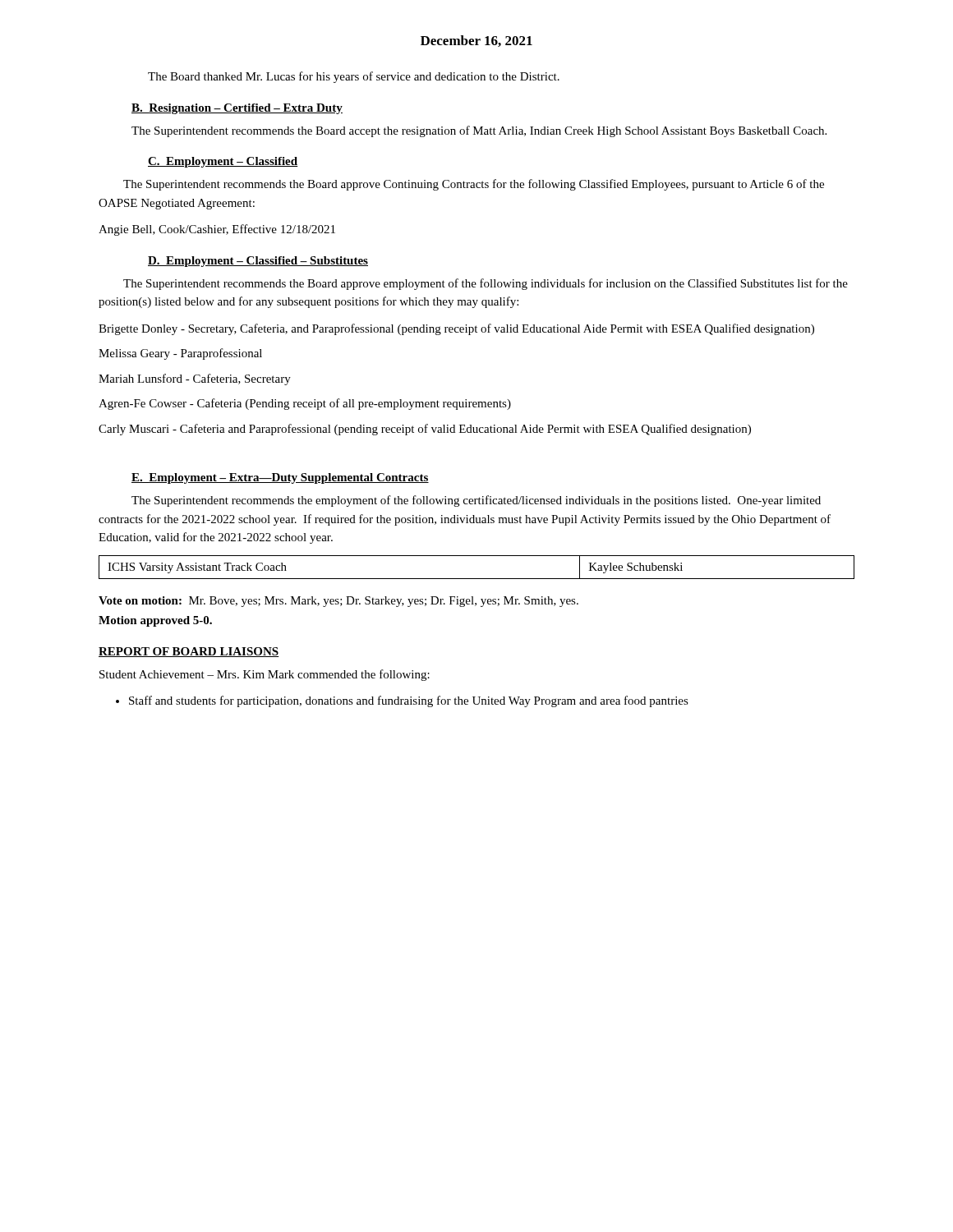Navigate to the region starting "Agren-Fe Cowser - Cafeteria (Pending receipt of all"

305,403
